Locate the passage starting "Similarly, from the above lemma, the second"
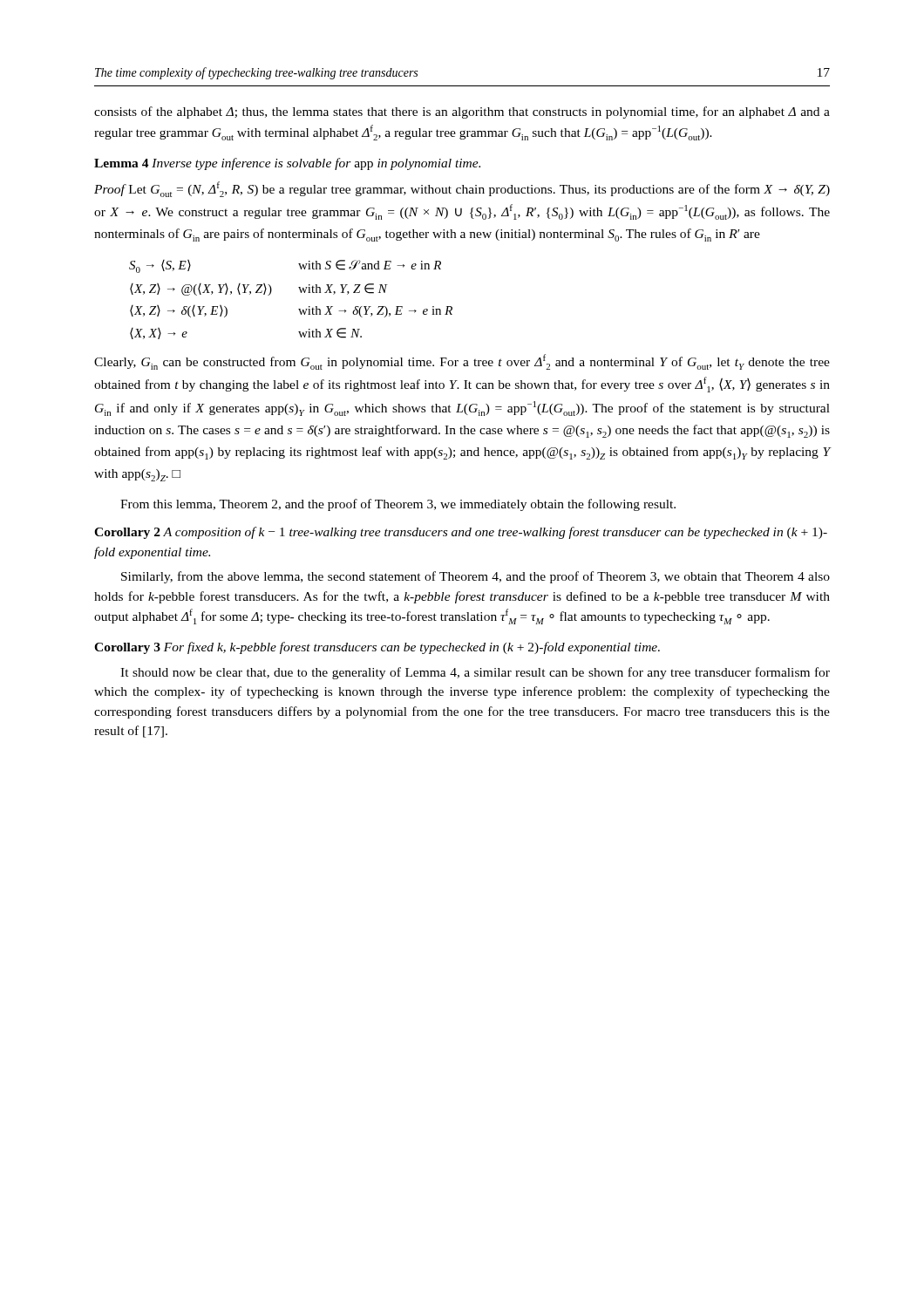Image resolution: width=924 pixels, height=1308 pixels. click(462, 598)
